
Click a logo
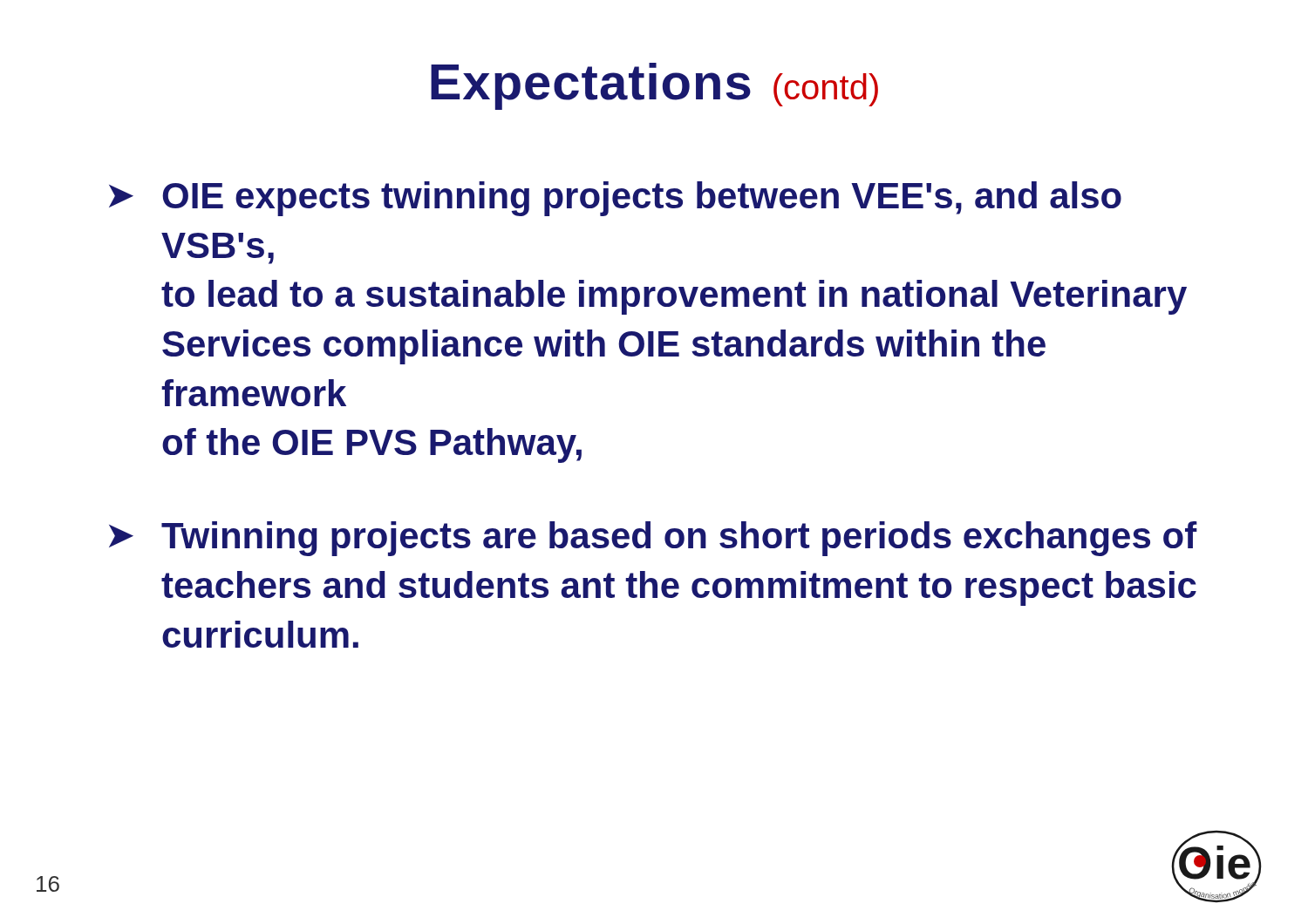[x=1216, y=866]
